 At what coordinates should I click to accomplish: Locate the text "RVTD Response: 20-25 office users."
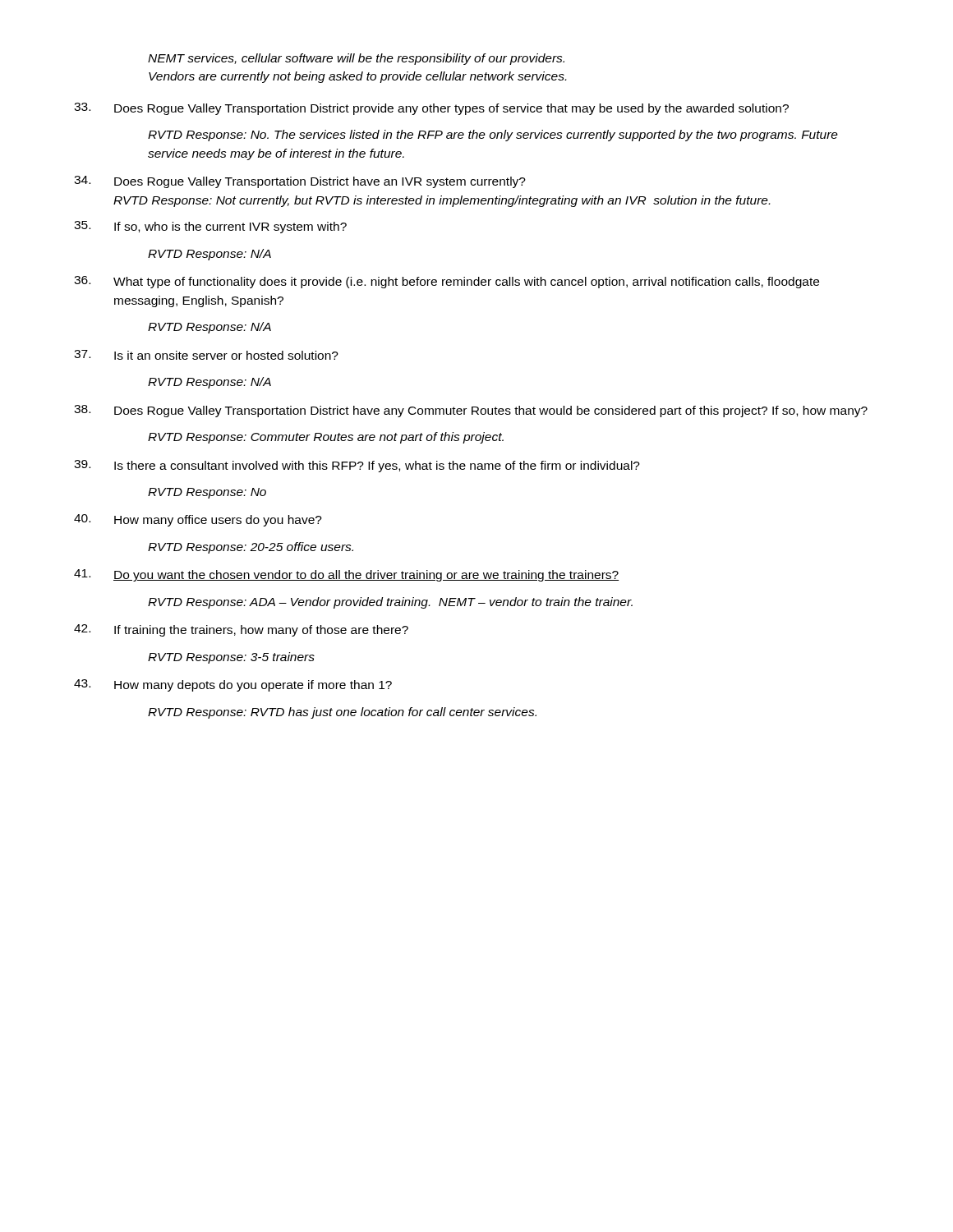coord(251,547)
